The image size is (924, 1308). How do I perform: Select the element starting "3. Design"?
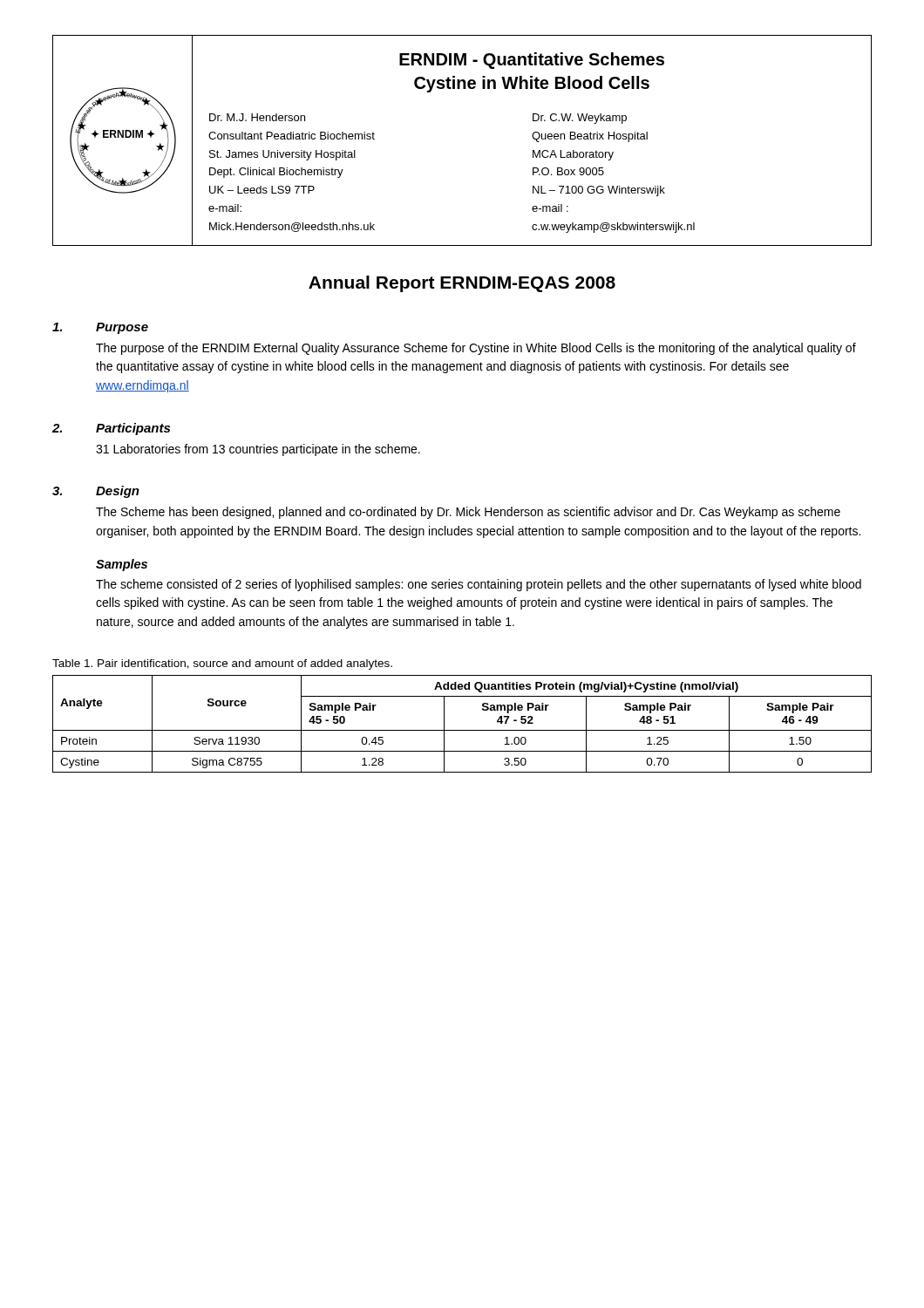click(96, 491)
